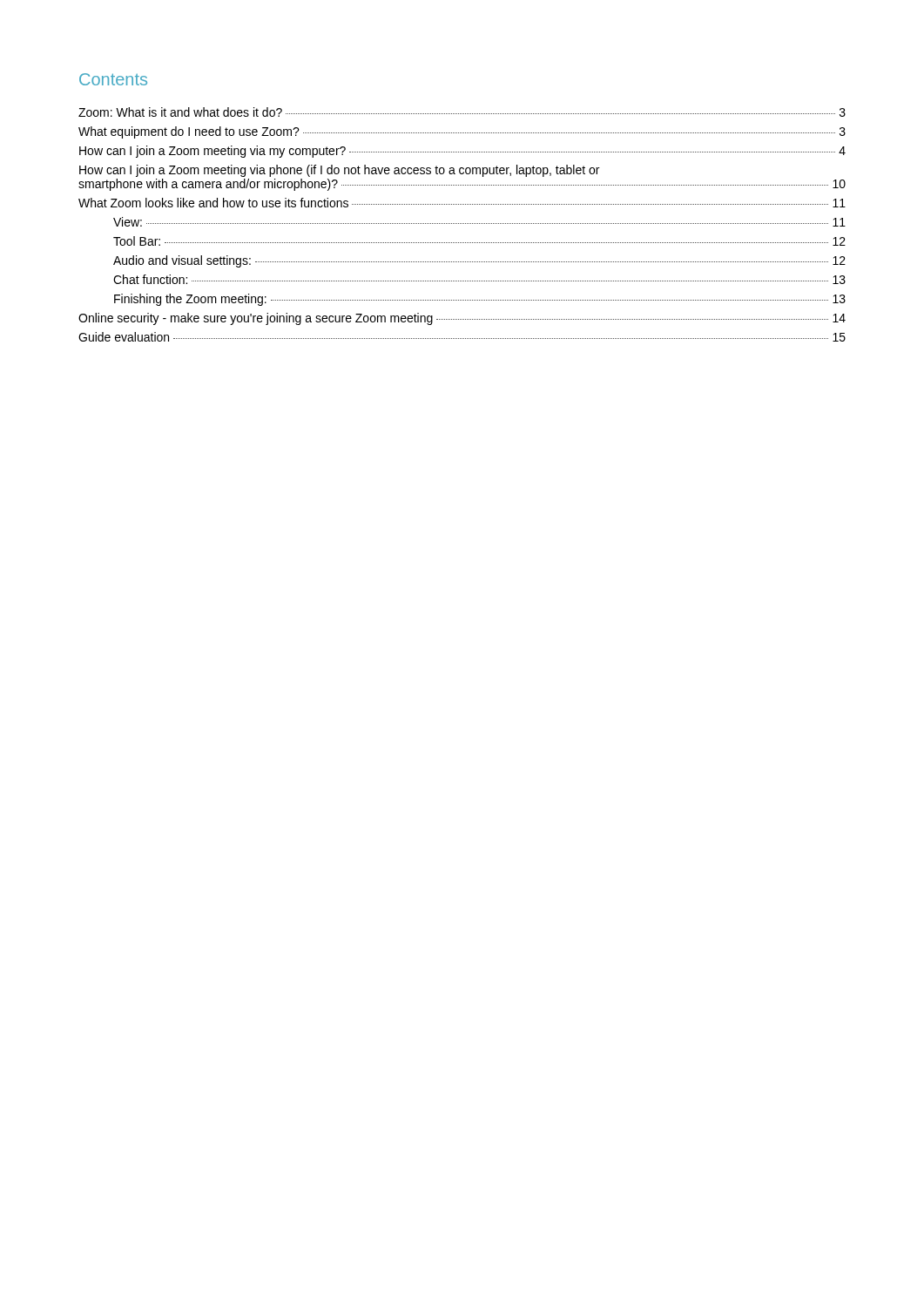This screenshot has width=924, height=1307.
Task: Click on the list item with the text "Audio and visual settings: 12"
Action: 462,261
